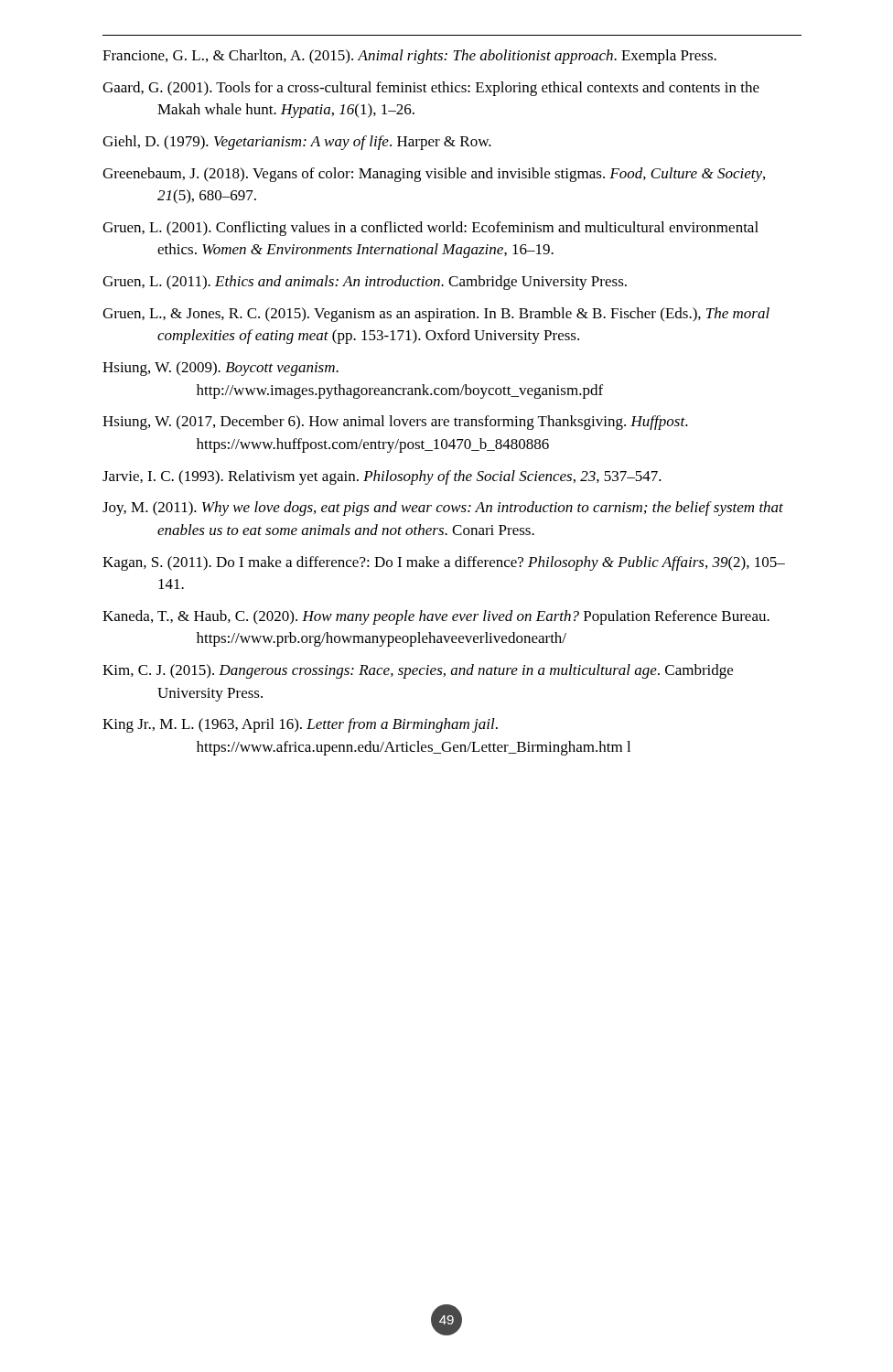
Task: Point to the block starting "Kaneda, T., & Haub, C."
Action: click(436, 627)
